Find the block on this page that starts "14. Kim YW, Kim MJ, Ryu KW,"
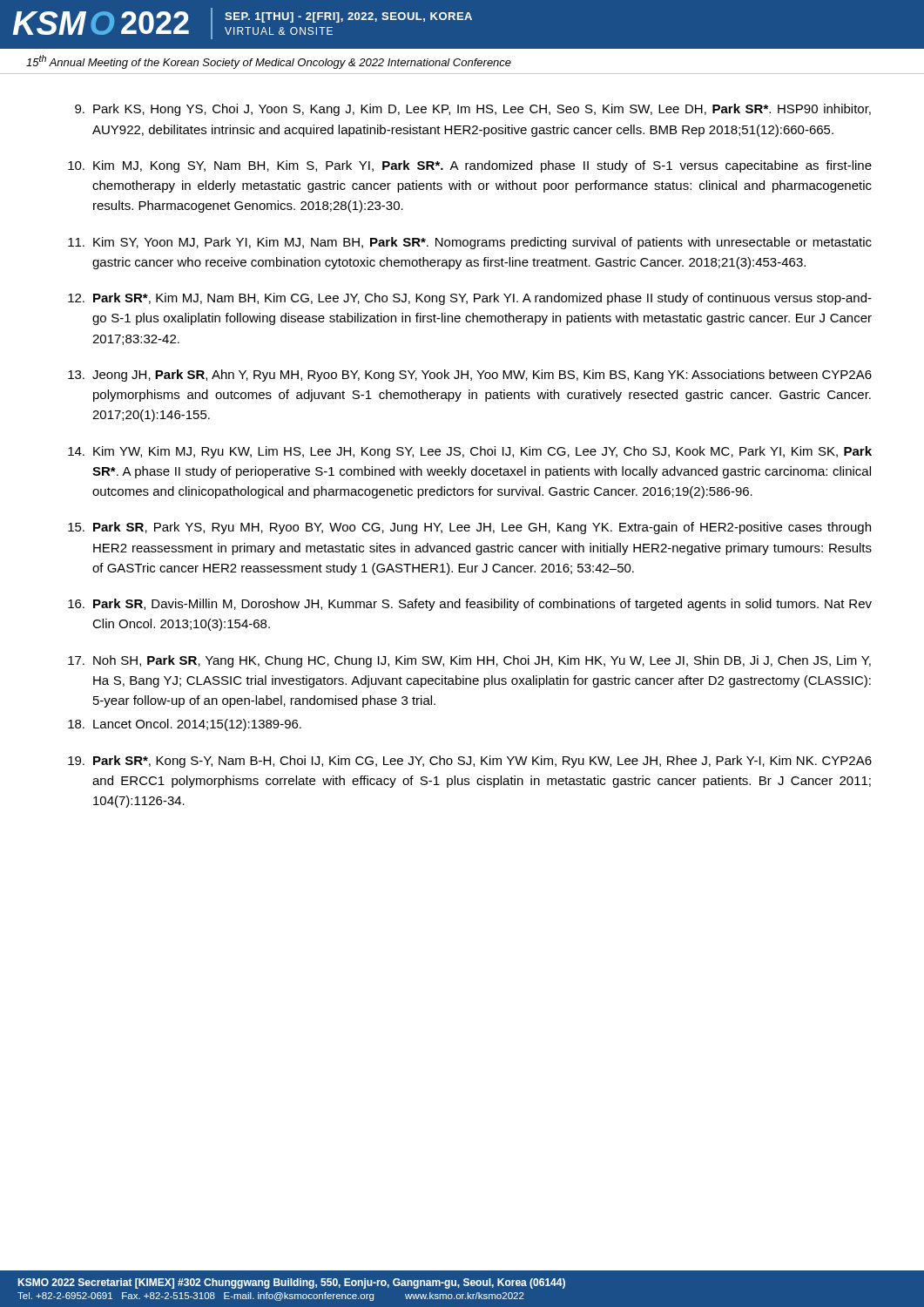The image size is (924, 1307). [462, 471]
